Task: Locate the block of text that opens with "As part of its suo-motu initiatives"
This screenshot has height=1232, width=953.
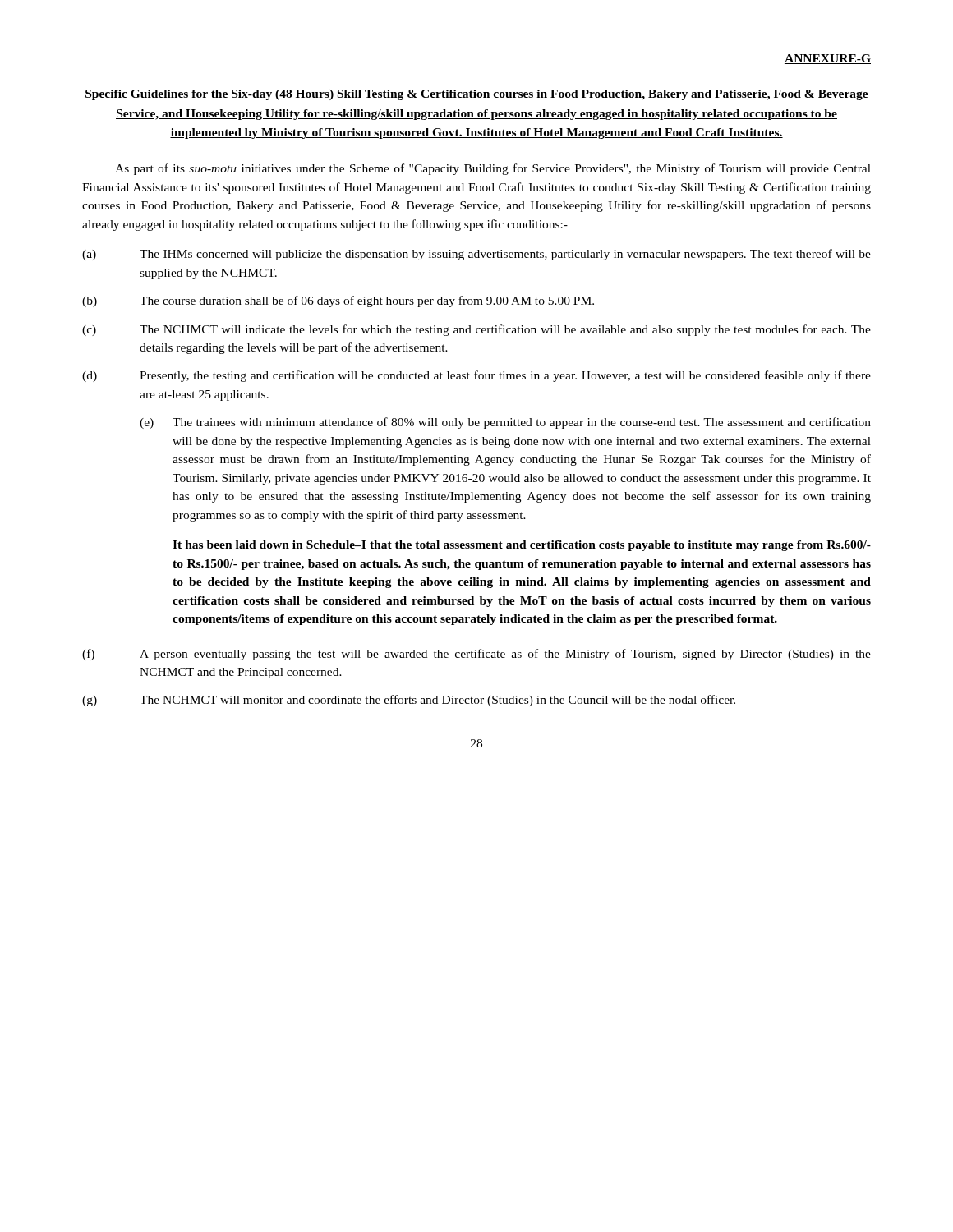Action: pos(476,196)
